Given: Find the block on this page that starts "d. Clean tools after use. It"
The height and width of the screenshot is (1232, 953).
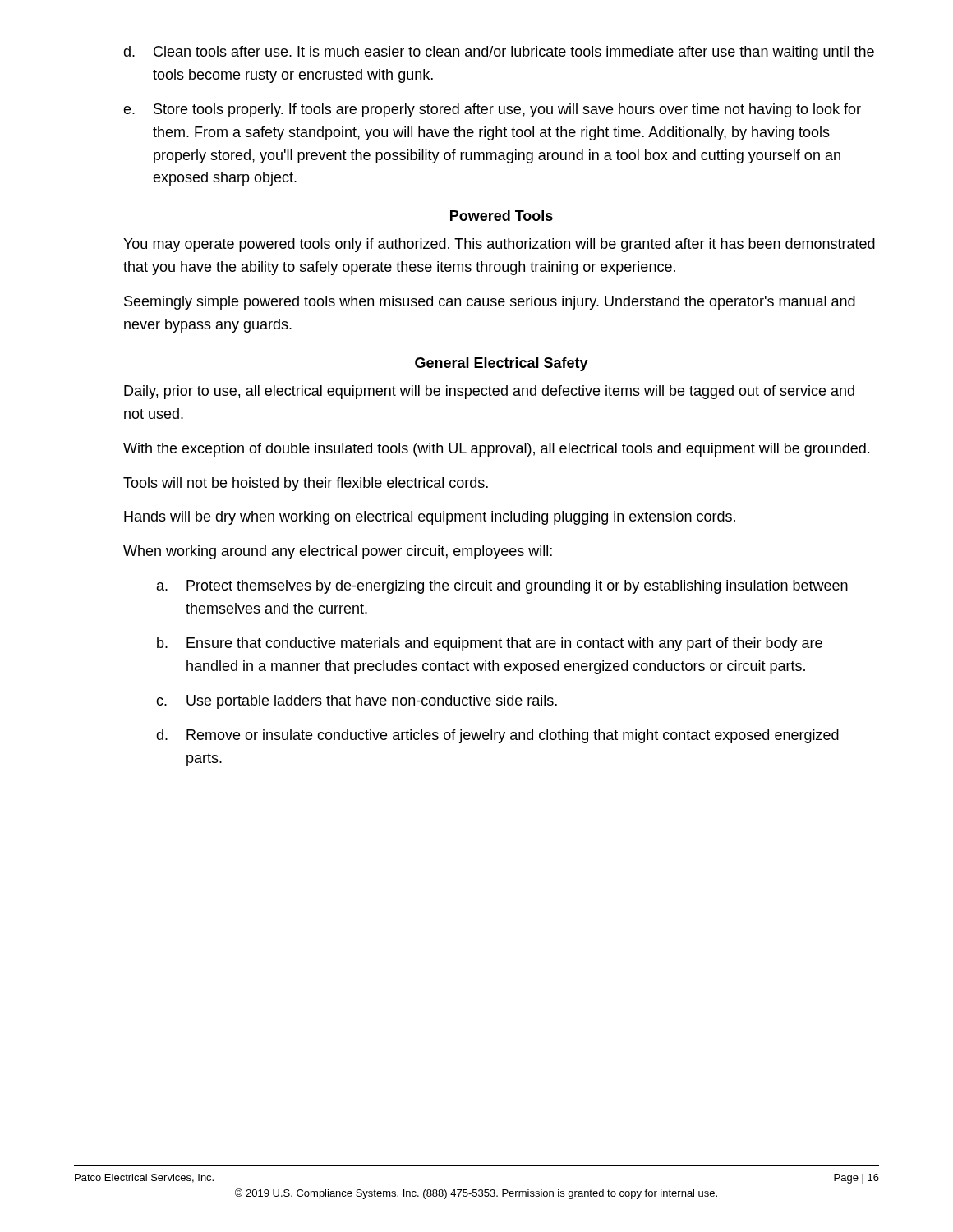Looking at the screenshot, I should [501, 64].
